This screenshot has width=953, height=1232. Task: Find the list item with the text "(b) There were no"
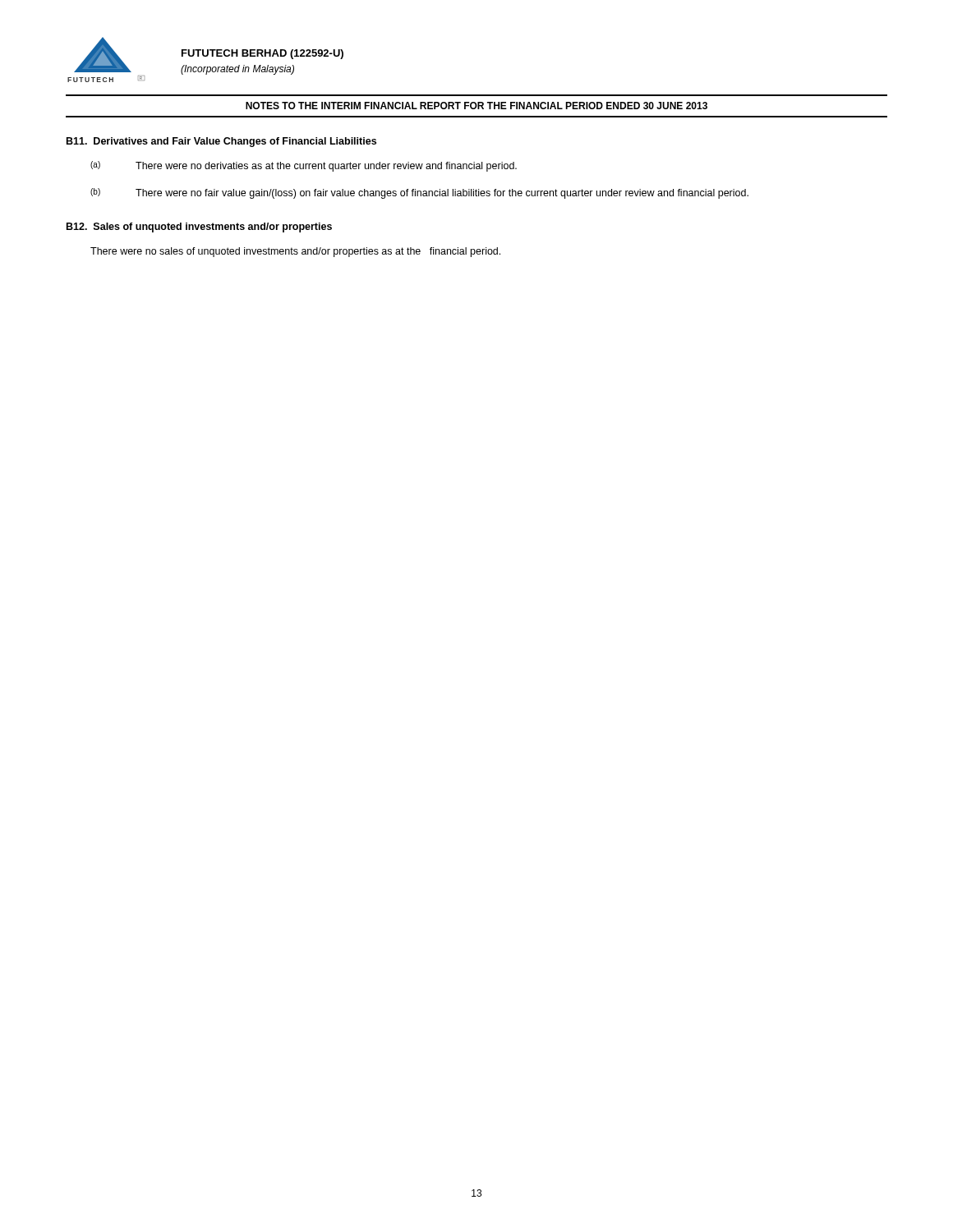pyautogui.click(x=476, y=194)
